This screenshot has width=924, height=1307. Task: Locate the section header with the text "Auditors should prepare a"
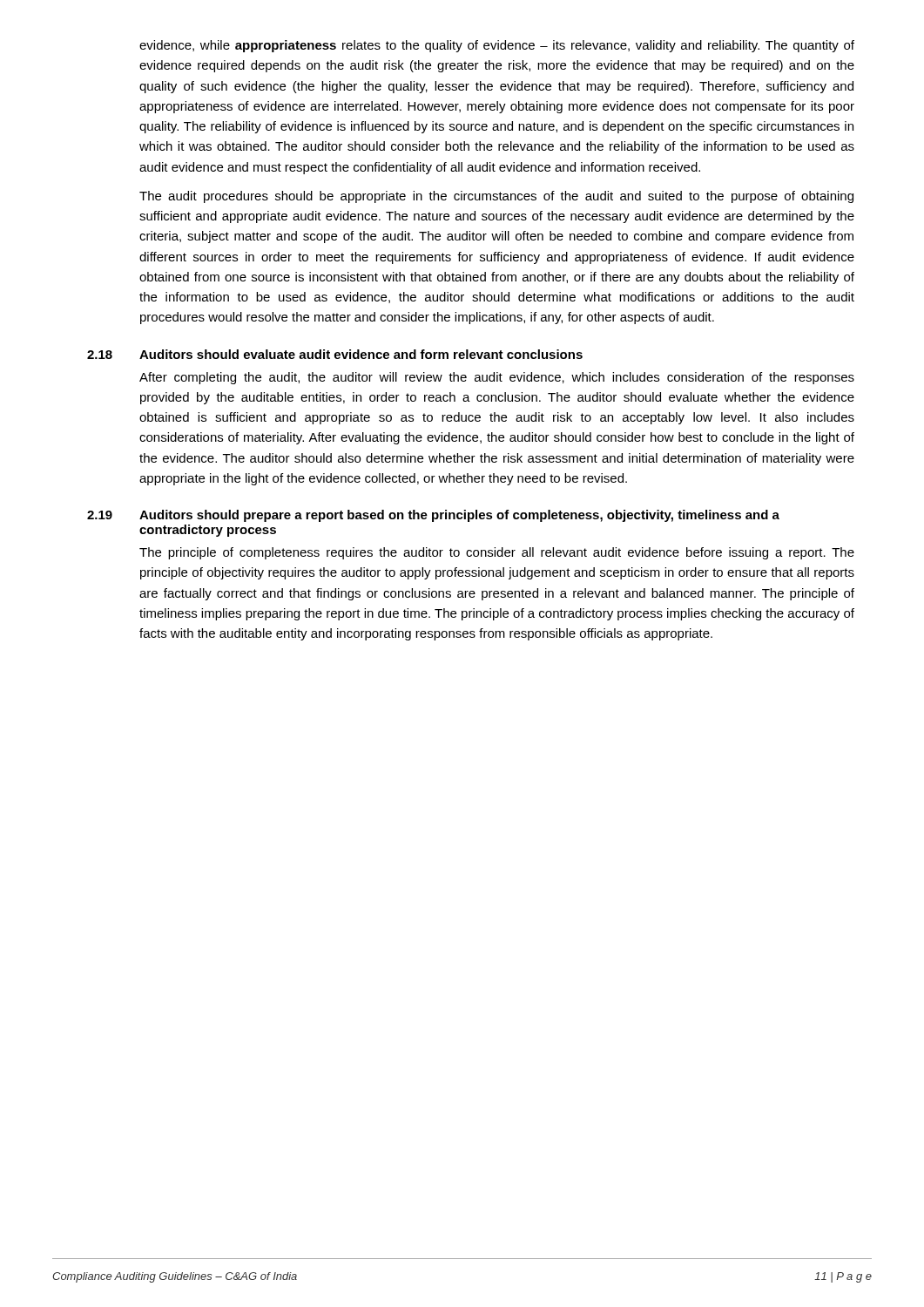(459, 522)
